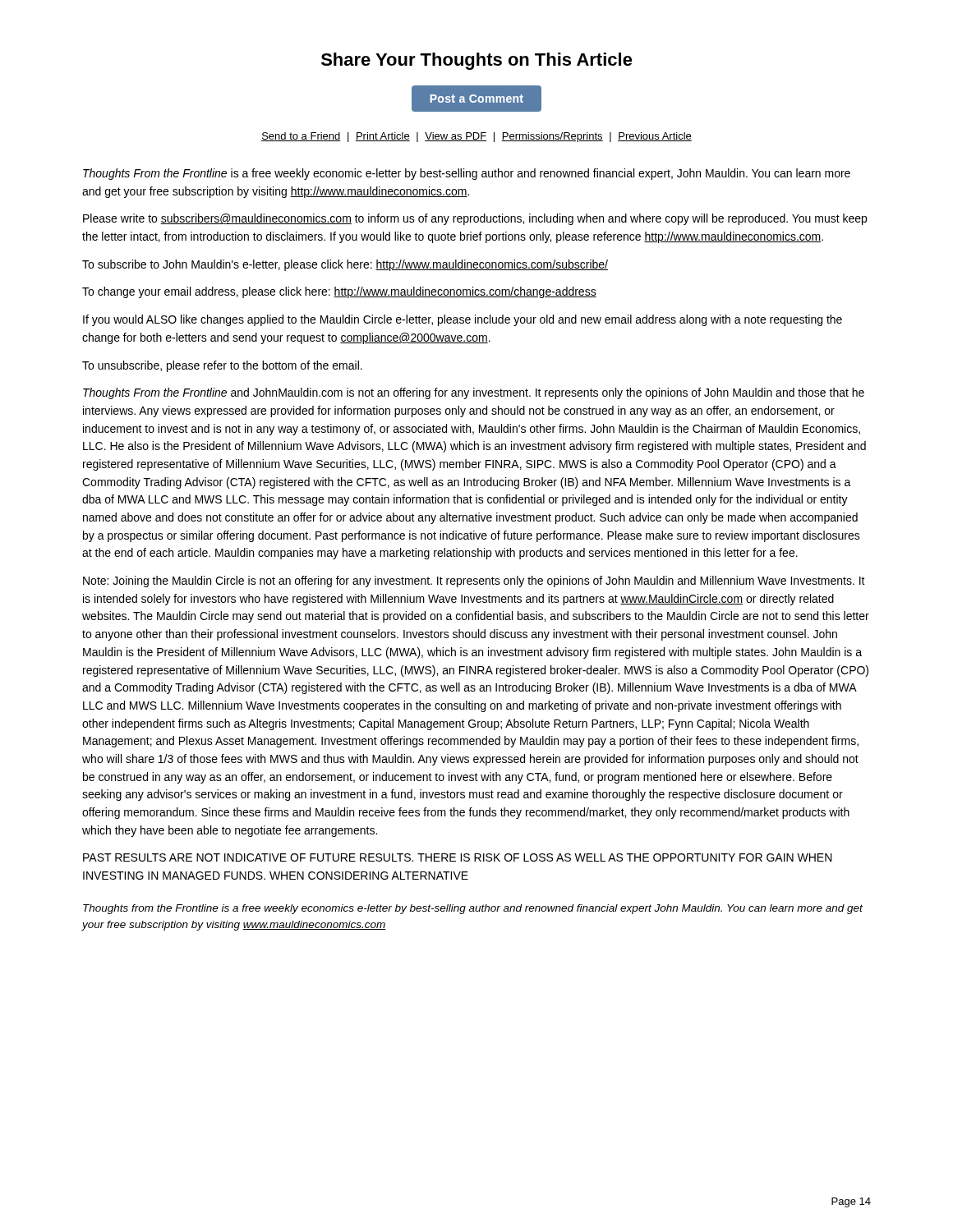Screen dimensions: 1232x953
Task: Find the block on this page that starts "Please write to subscribers@mauldineconomics.com"
Action: (475, 228)
